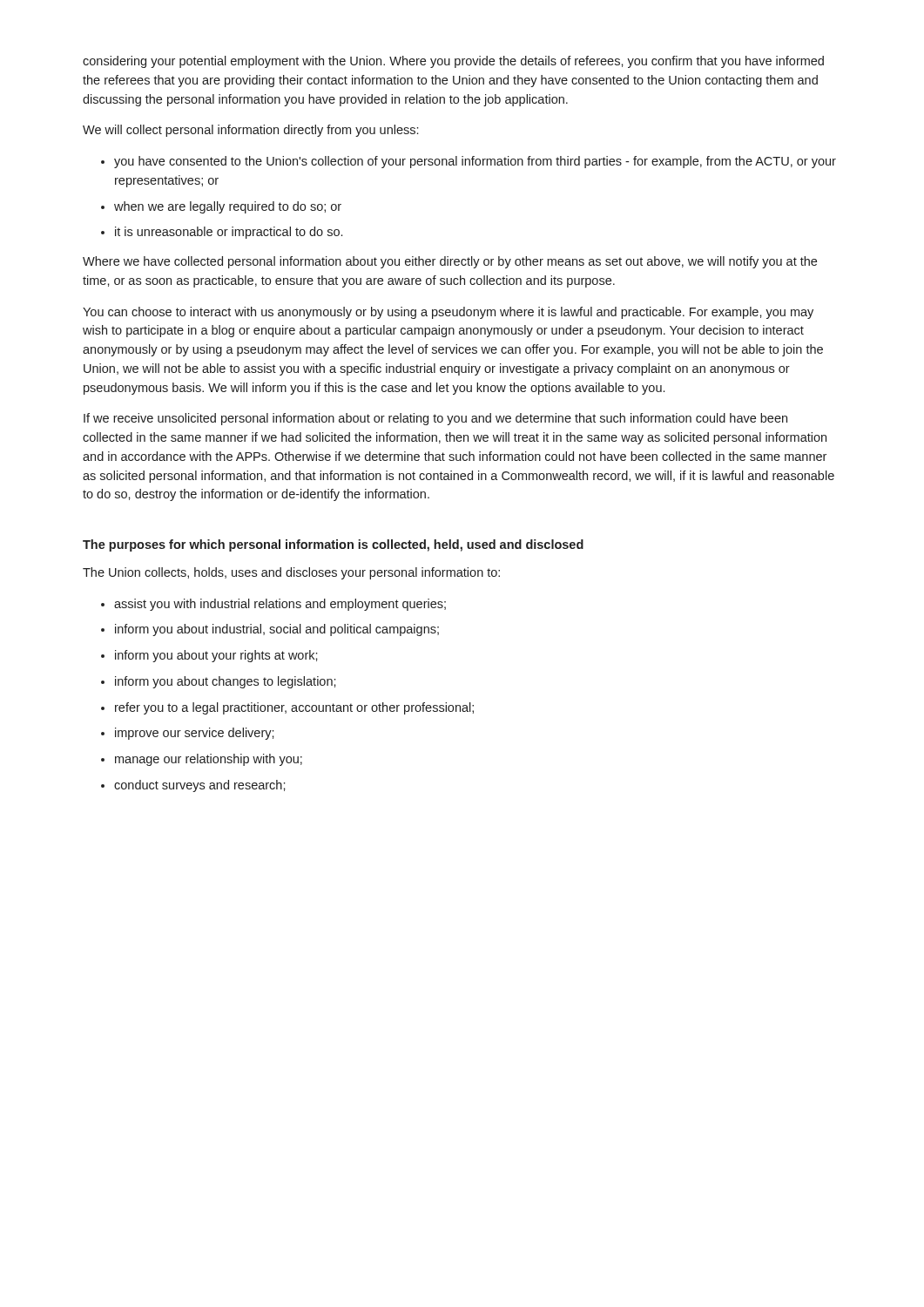Select the block starting "improve our service delivery;"
This screenshot has width=924, height=1307.
pos(194,733)
